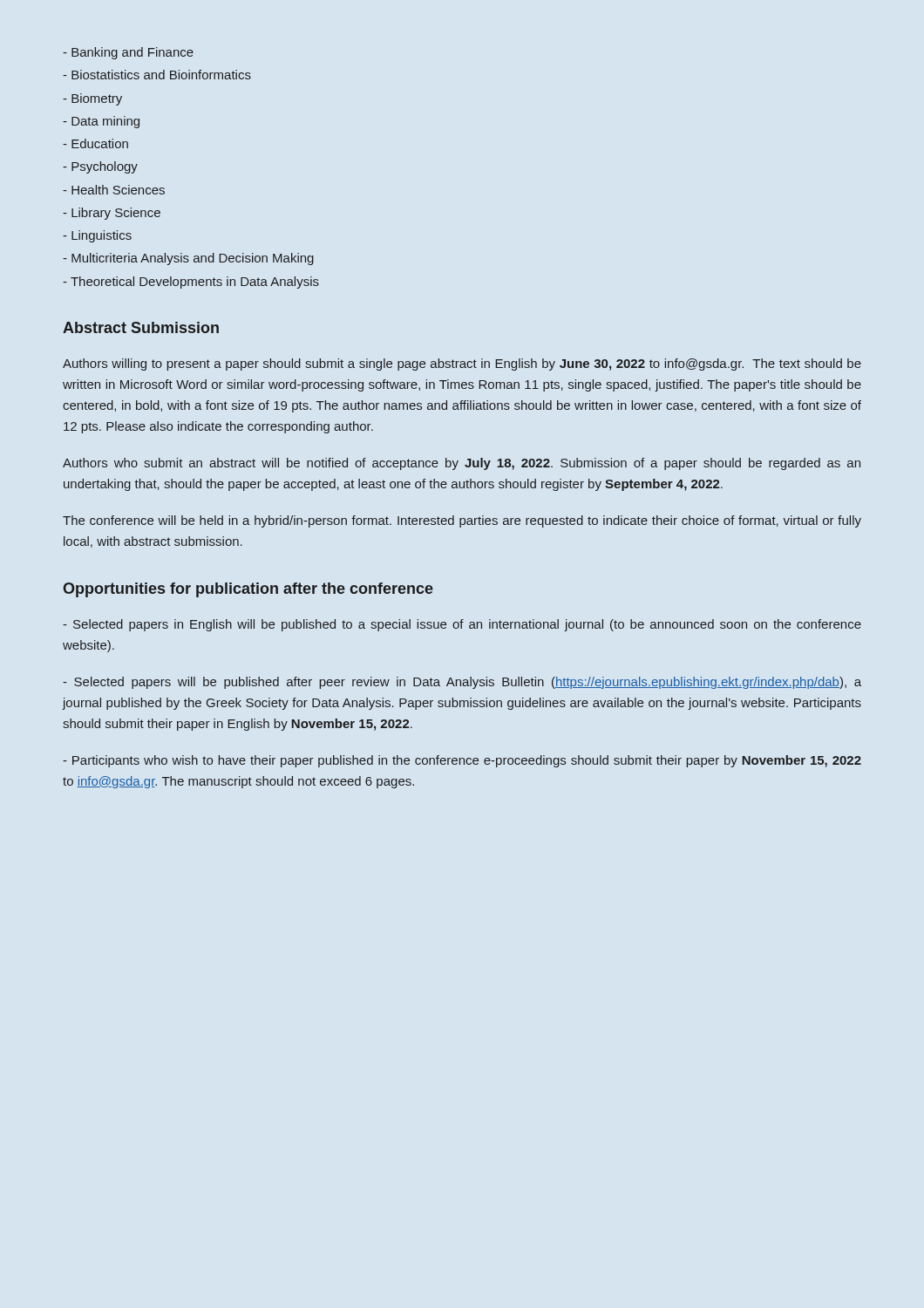The width and height of the screenshot is (924, 1308).
Task: Select the list item that says "Data mining"
Action: coord(102,121)
